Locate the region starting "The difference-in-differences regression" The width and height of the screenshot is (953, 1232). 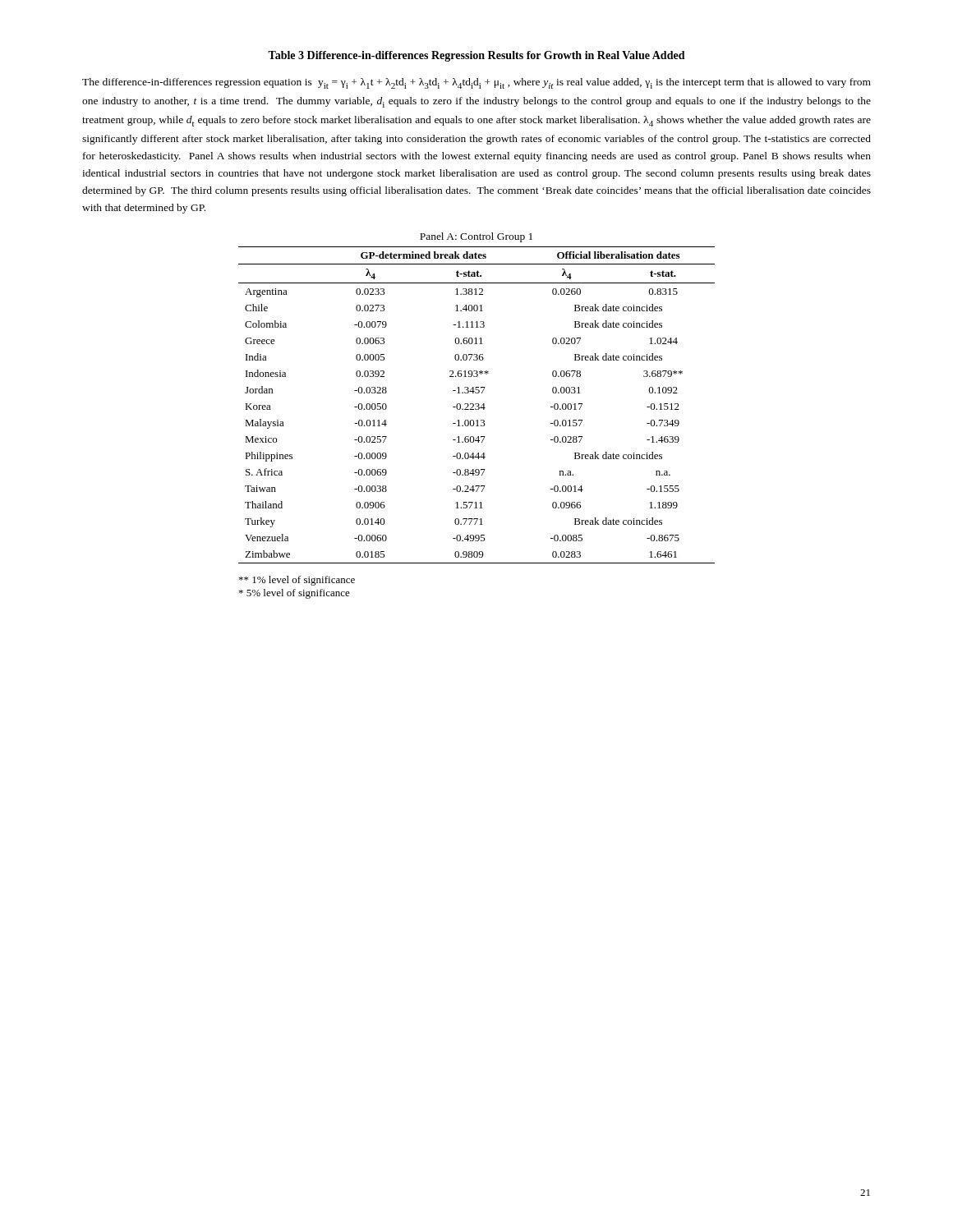476,145
